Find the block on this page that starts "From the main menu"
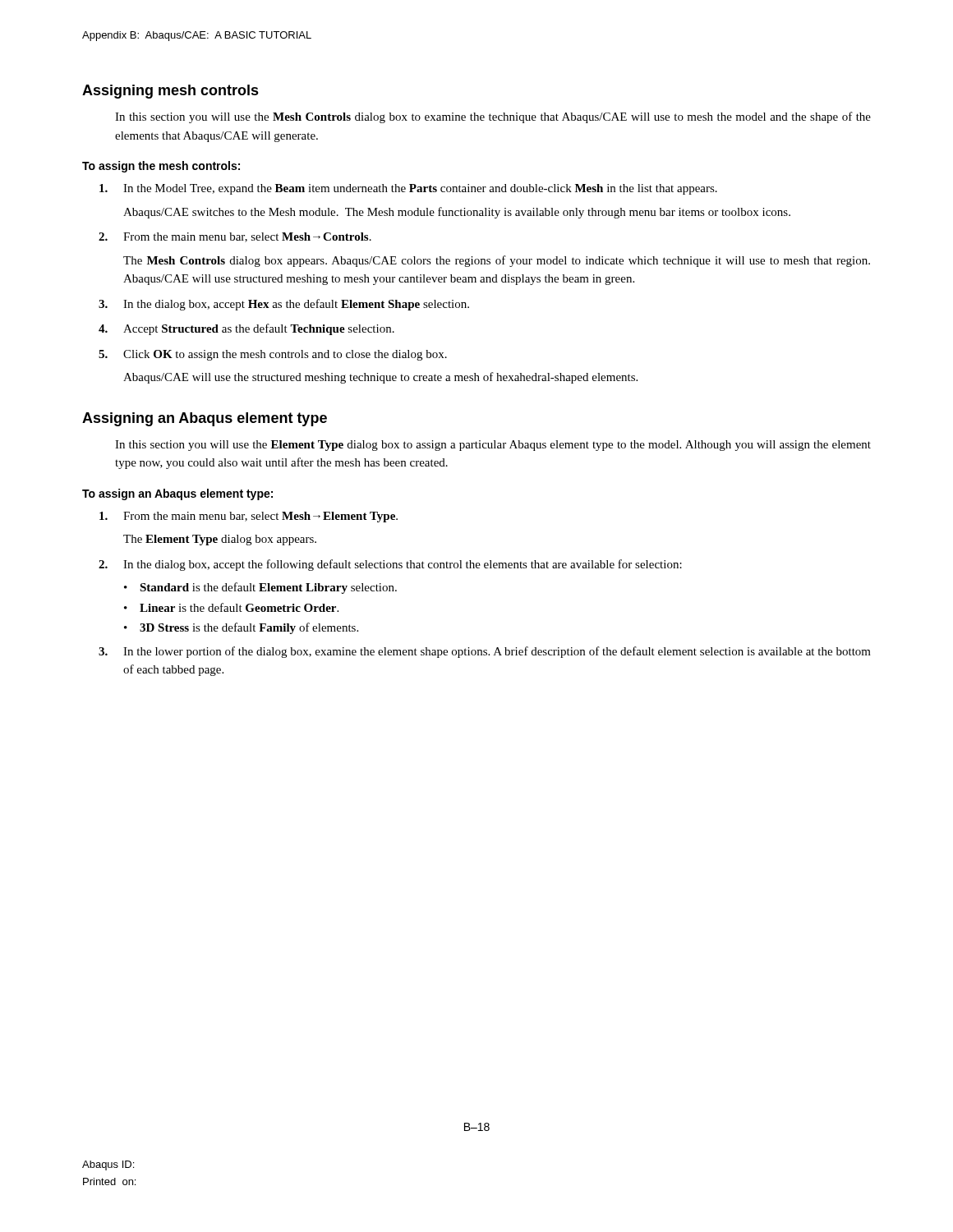Image resolution: width=953 pixels, height=1232 pixels. (x=249, y=517)
